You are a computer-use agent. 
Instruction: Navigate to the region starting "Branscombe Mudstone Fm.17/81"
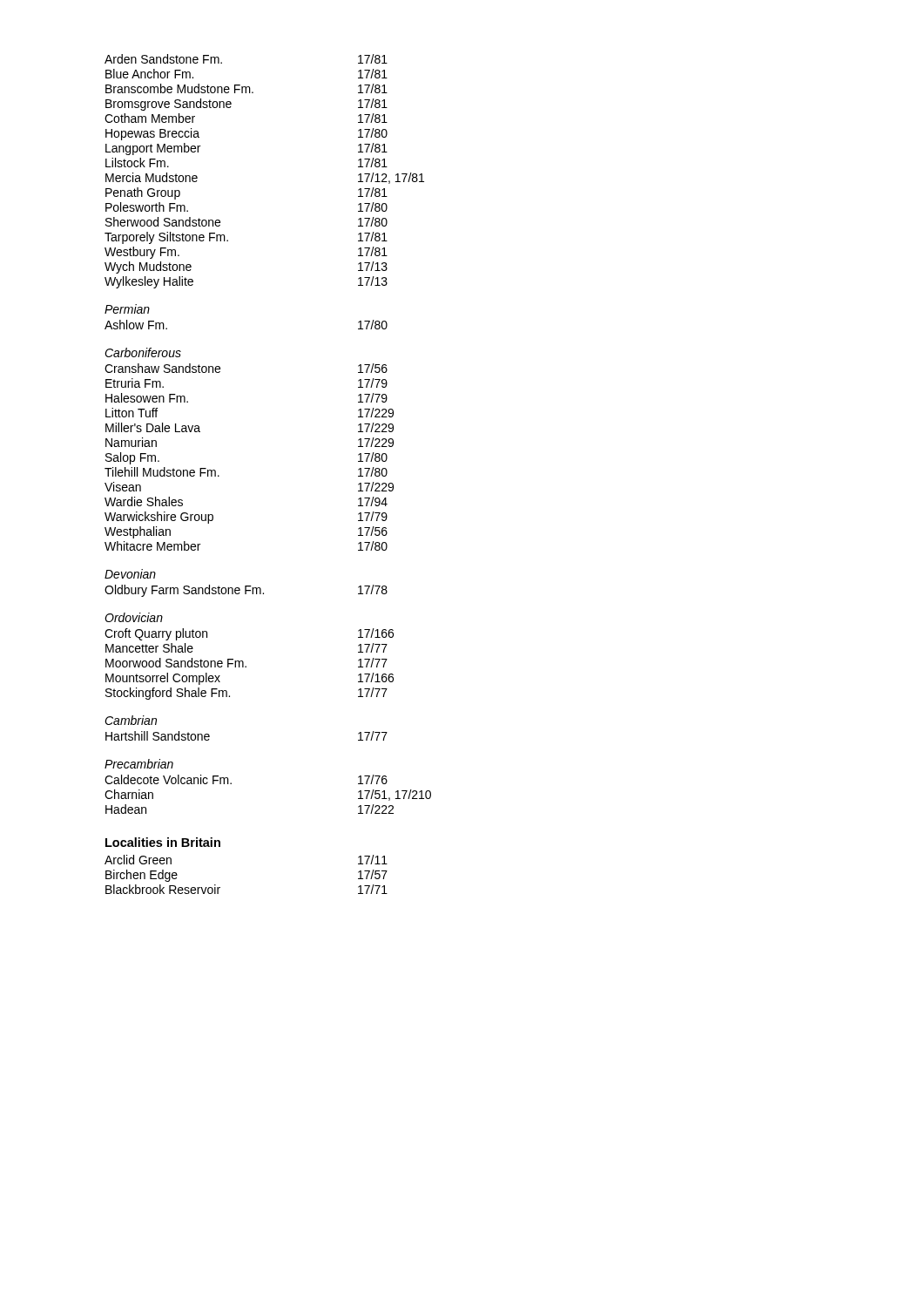pos(246,89)
